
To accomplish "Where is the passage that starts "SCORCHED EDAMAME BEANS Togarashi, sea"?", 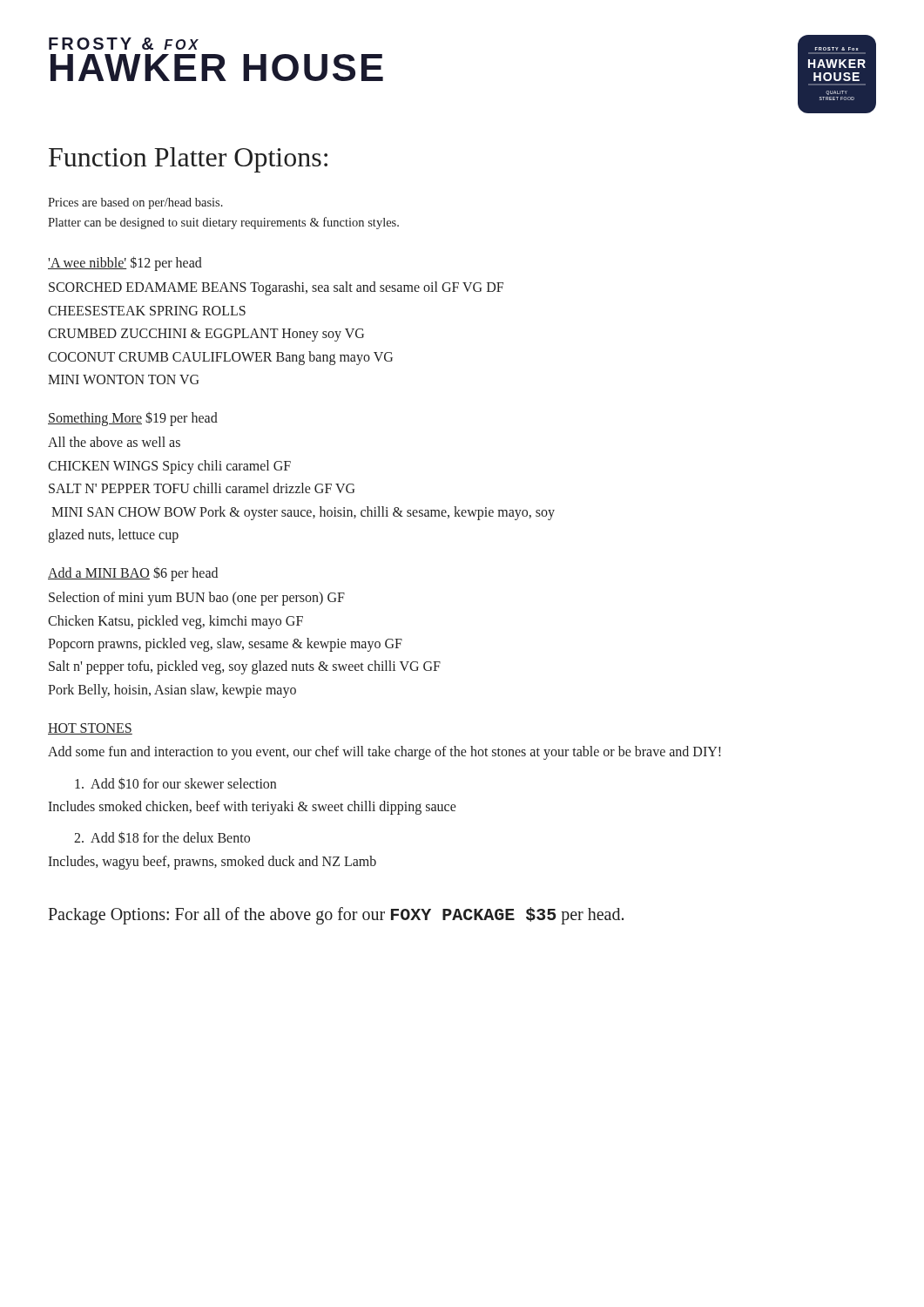I will click(276, 333).
